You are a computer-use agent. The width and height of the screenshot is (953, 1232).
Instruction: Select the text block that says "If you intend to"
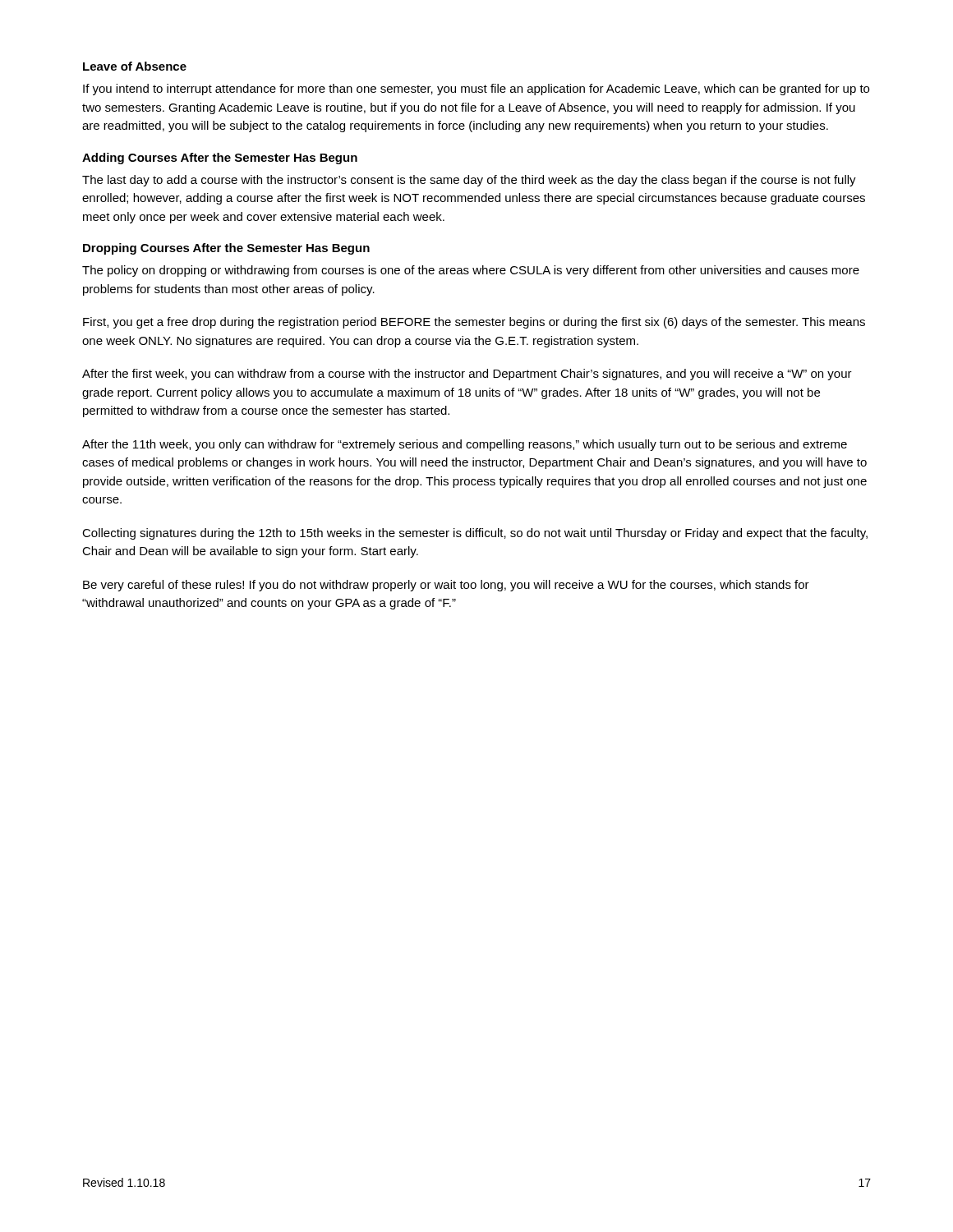click(x=476, y=107)
